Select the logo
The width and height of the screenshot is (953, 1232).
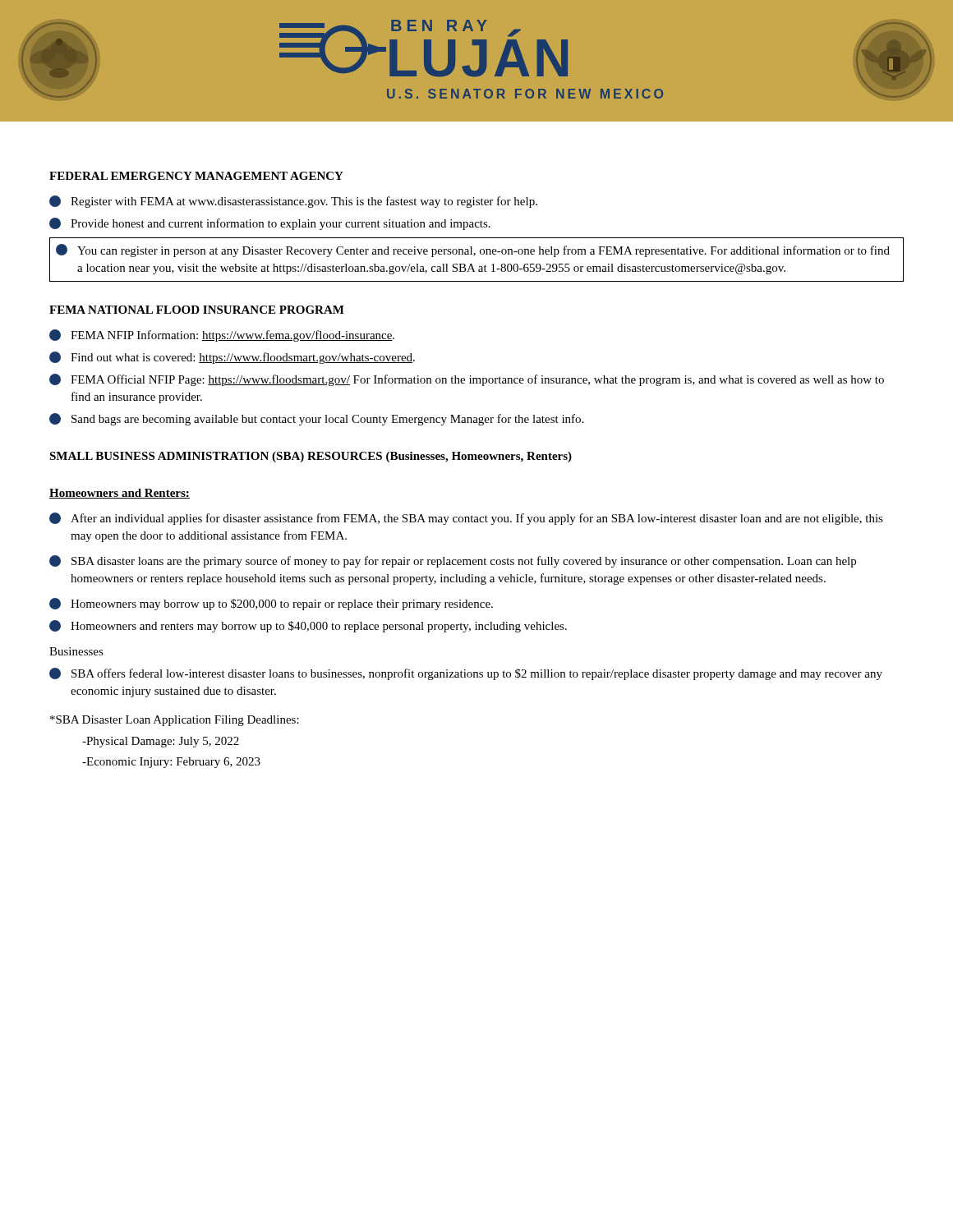point(476,61)
